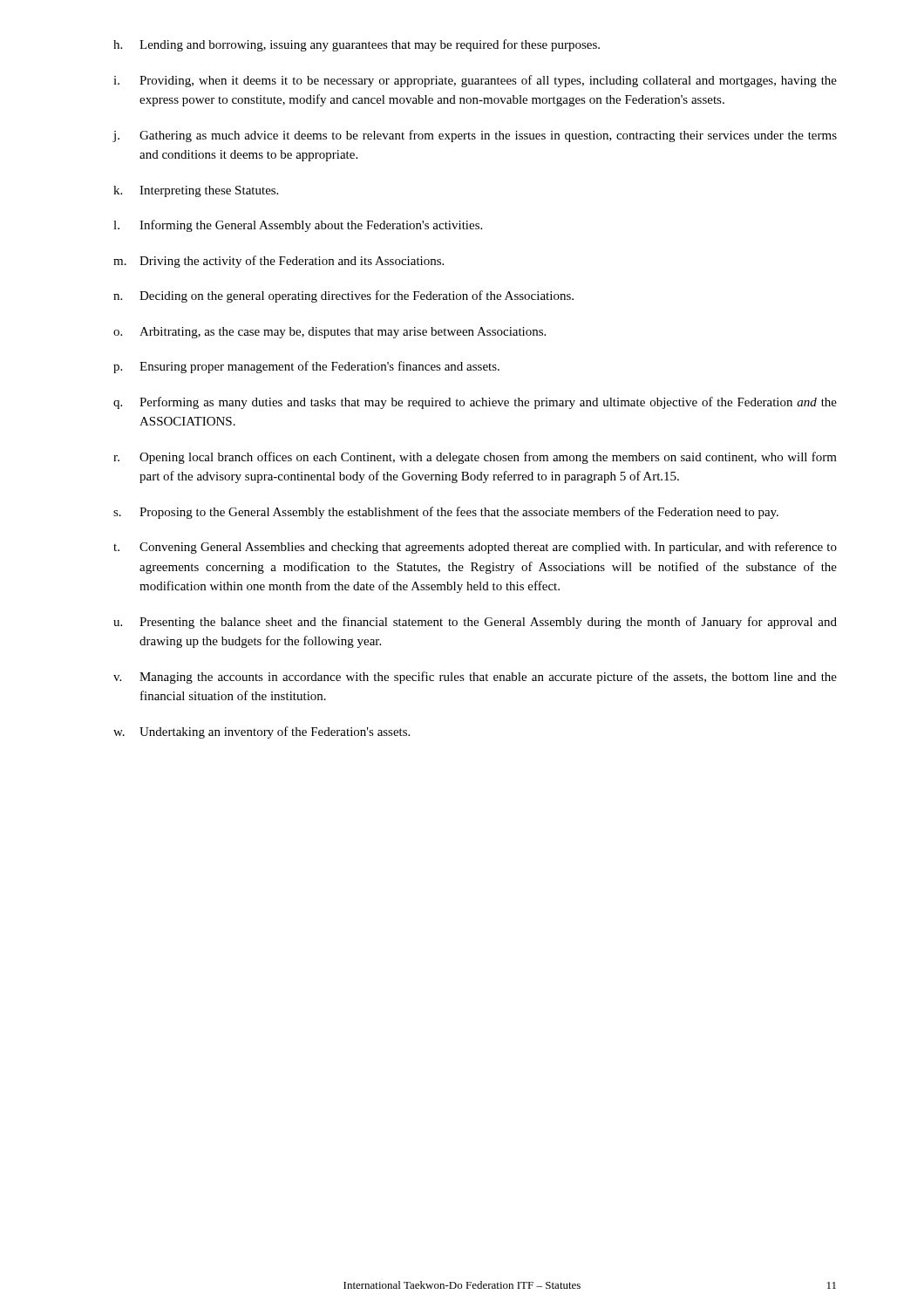Where is the passage that starts "m. Driving the activity of"?
The width and height of the screenshot is (924, 1308).
click(279, 262)
